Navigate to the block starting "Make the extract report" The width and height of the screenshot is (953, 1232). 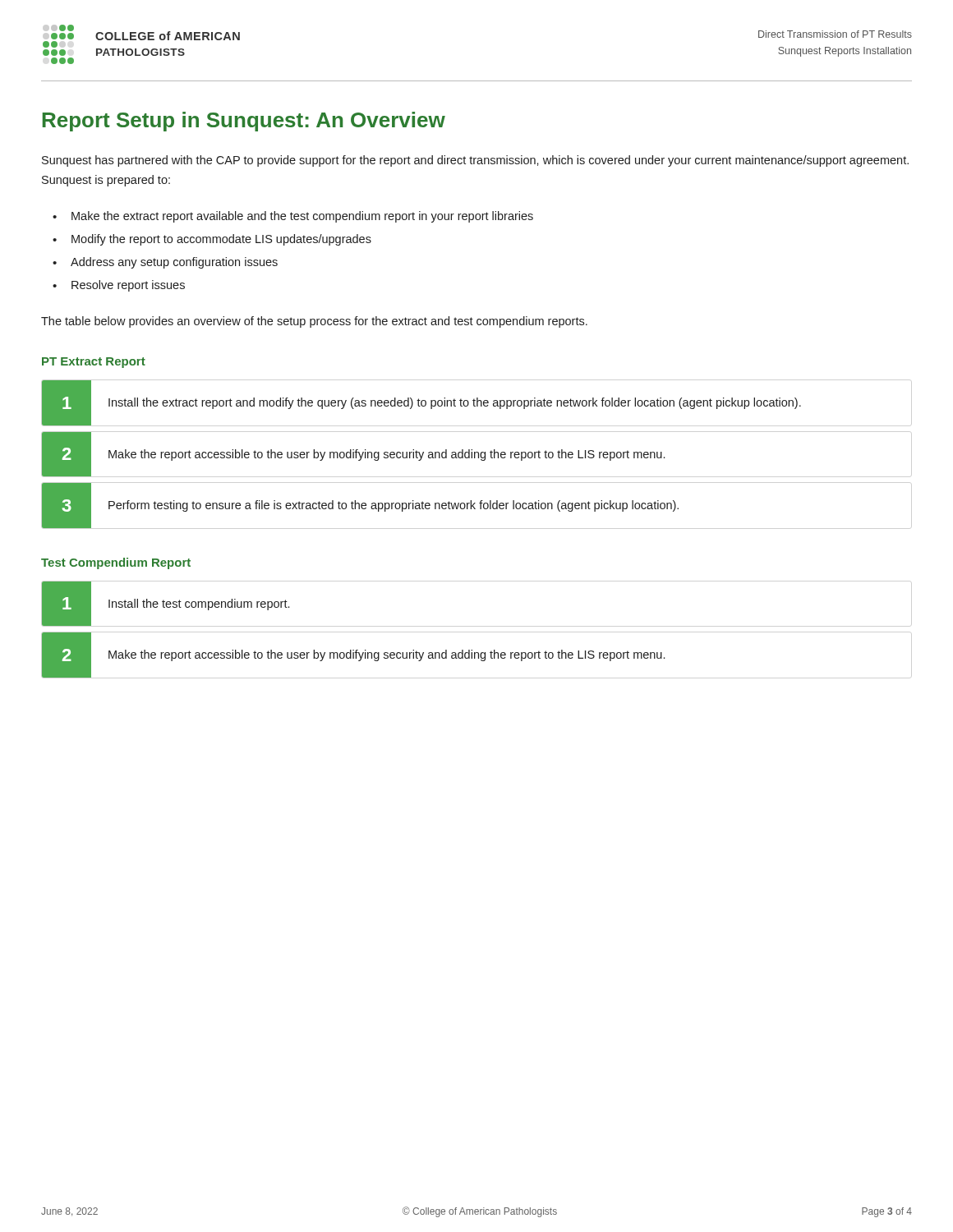coord(302,216)
